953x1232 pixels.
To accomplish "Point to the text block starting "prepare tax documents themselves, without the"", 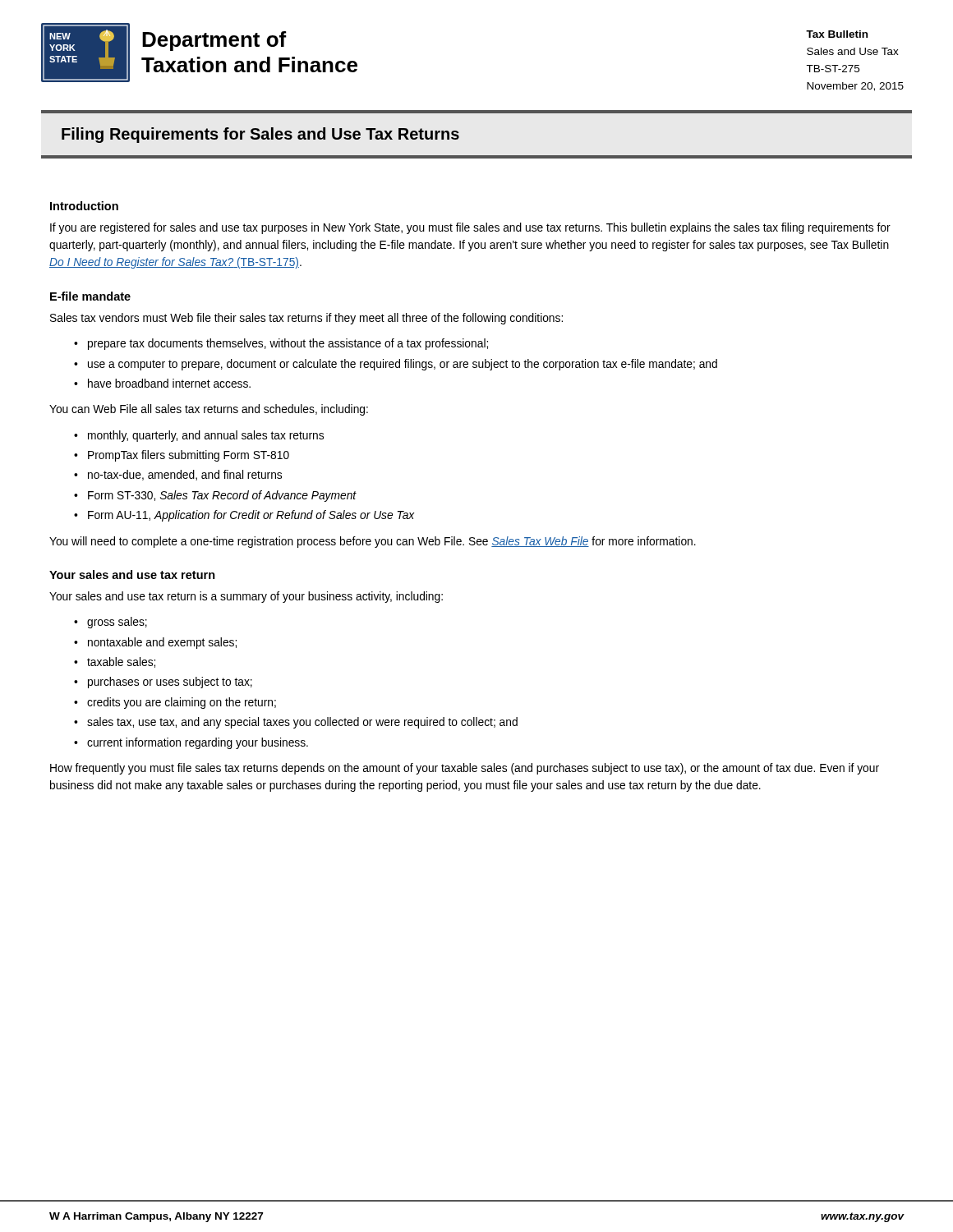I will pyautogui.click(x=288, y=344).
